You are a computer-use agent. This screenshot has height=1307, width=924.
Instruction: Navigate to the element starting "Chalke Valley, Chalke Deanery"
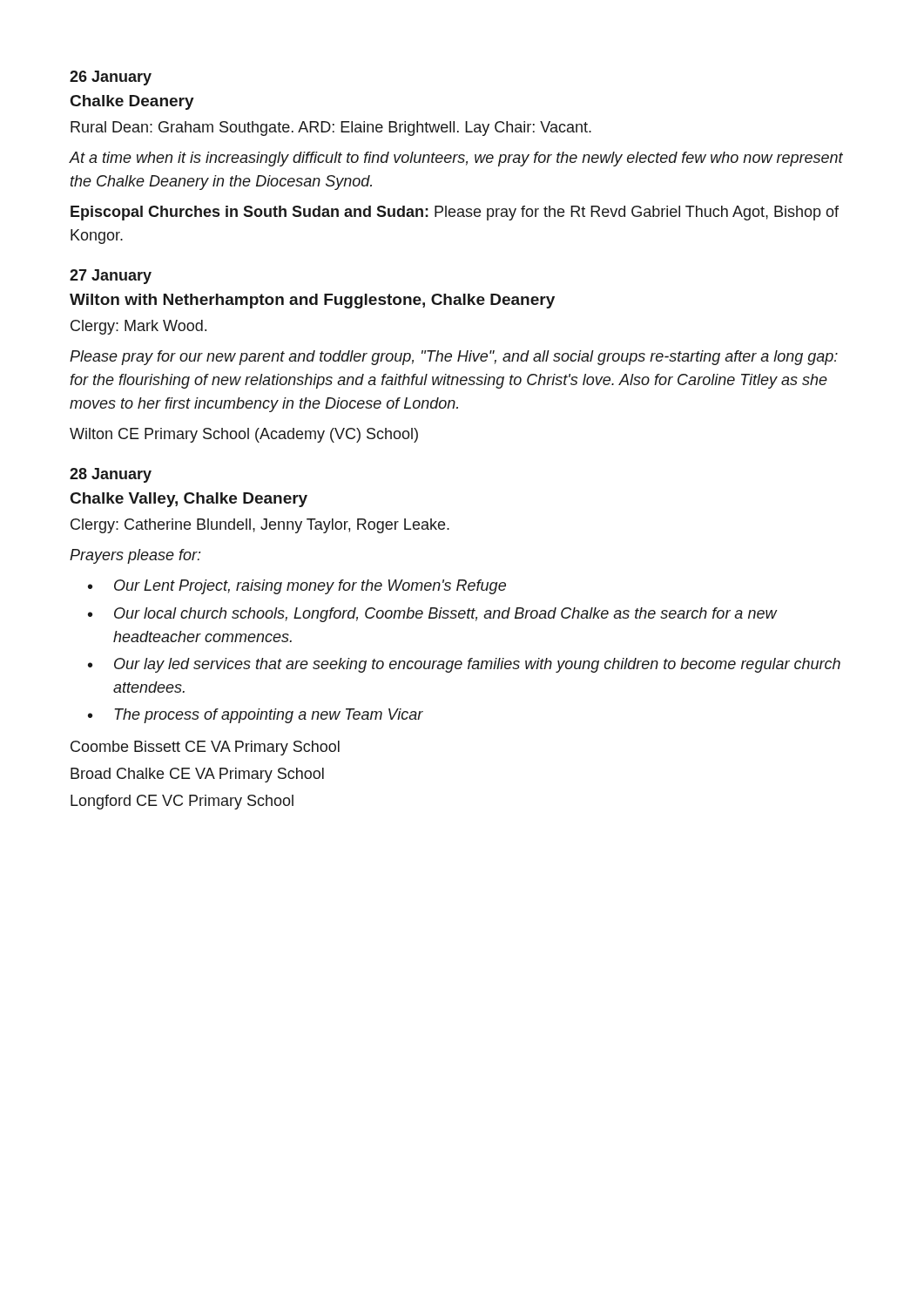pos(189,498)
